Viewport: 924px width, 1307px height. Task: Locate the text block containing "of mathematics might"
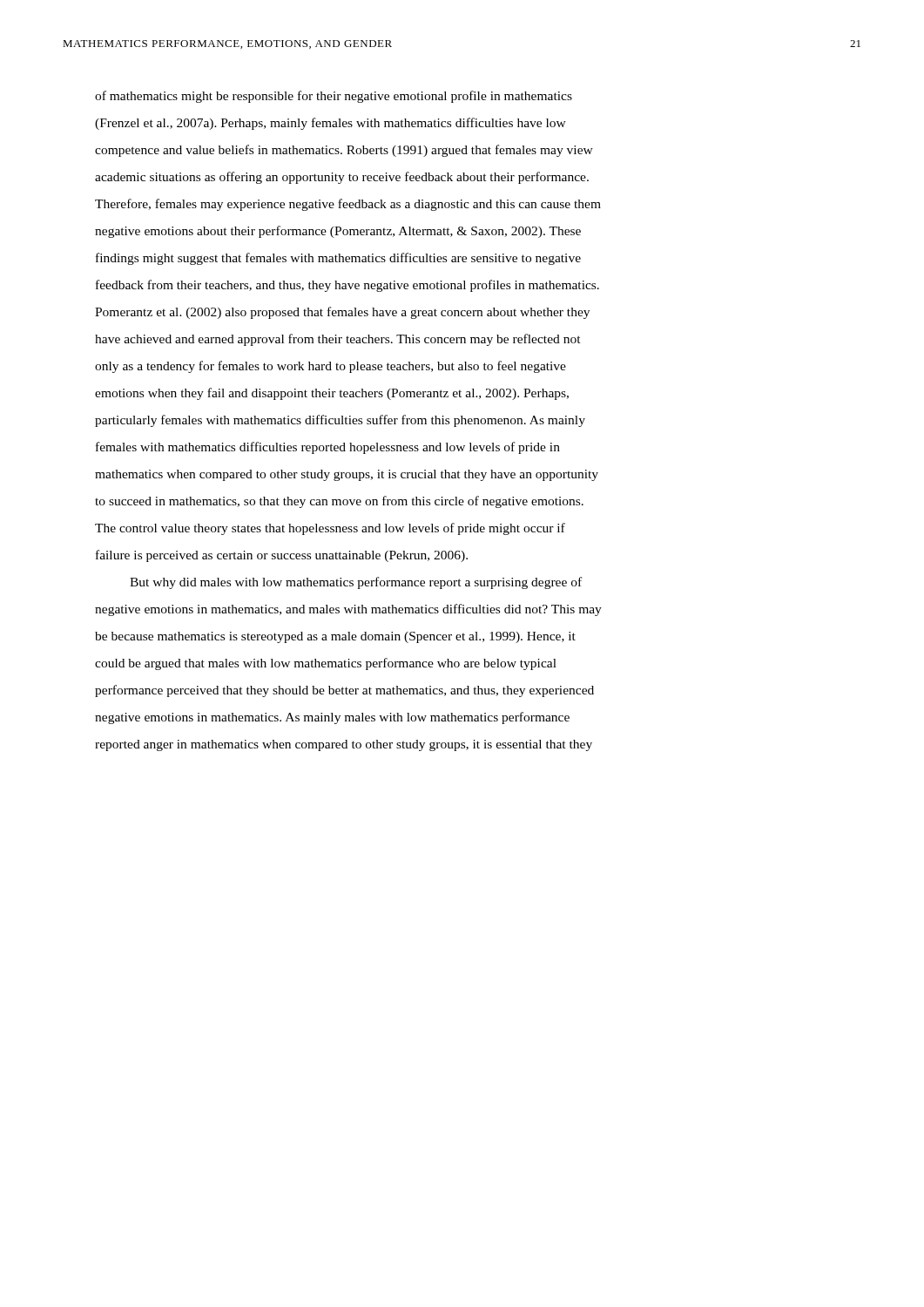(x=462, y=325)
